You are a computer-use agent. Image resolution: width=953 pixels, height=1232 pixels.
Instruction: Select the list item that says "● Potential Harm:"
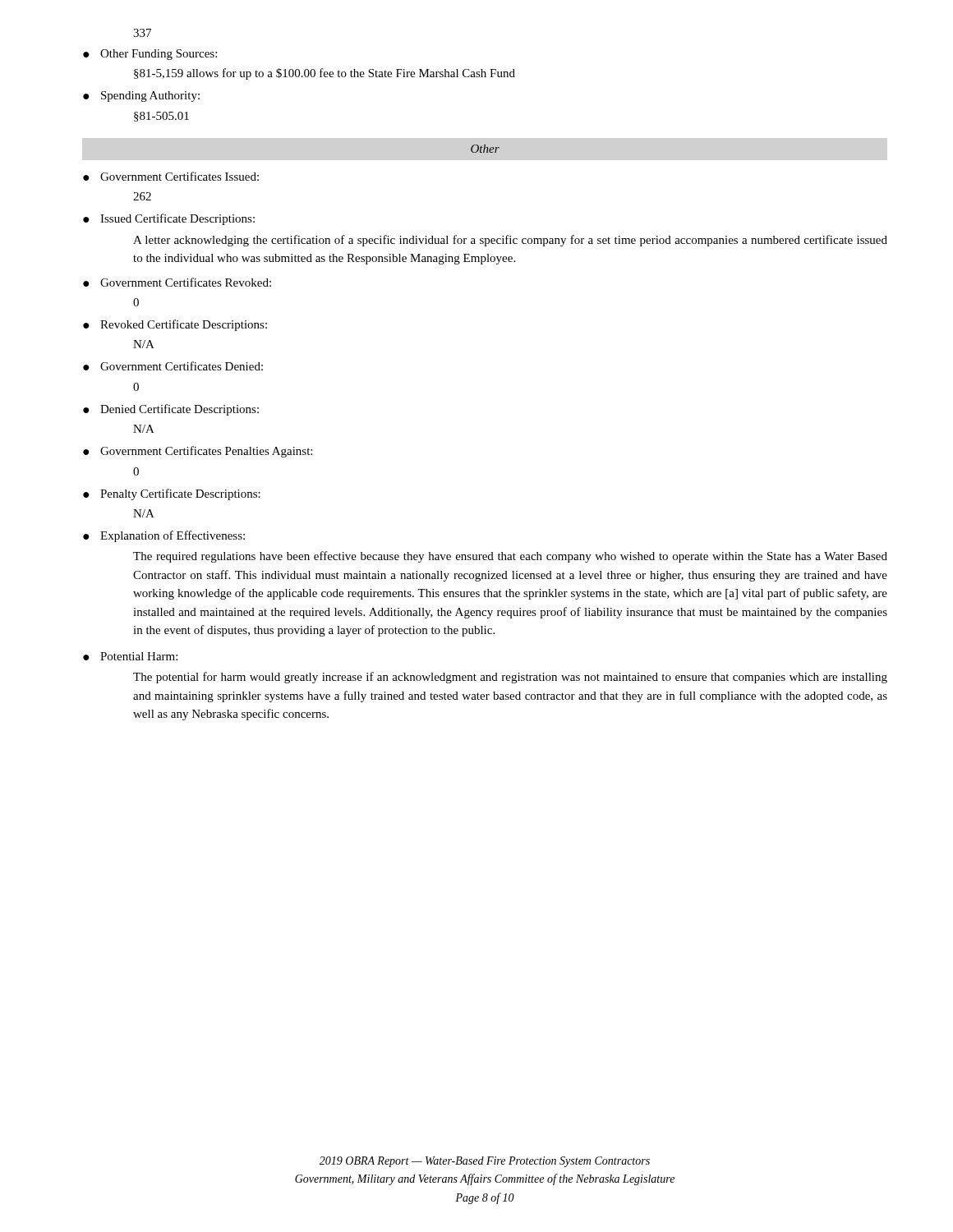[130, 656]
